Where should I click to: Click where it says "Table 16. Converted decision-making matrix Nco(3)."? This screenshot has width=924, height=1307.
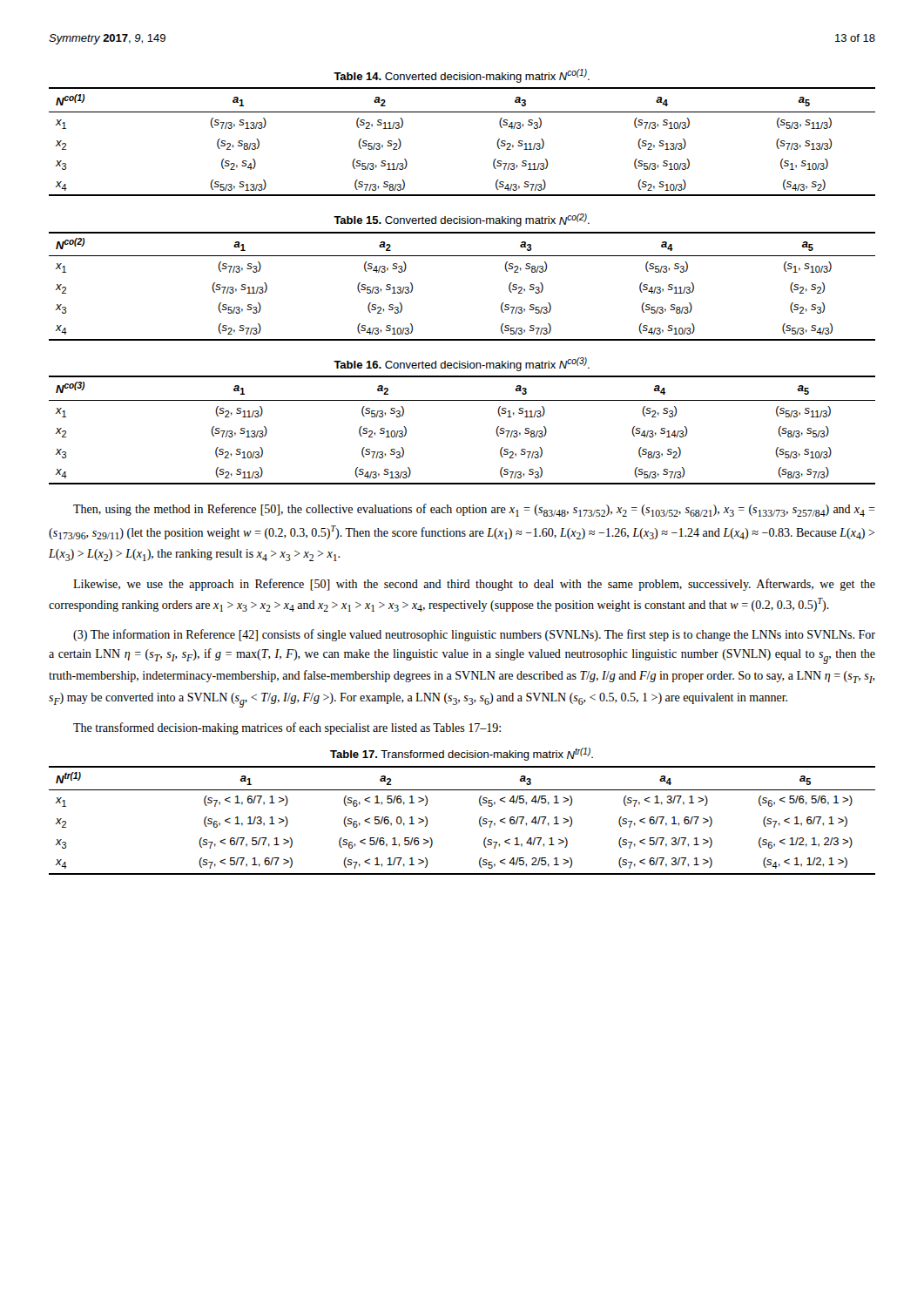tap(462, 364)
